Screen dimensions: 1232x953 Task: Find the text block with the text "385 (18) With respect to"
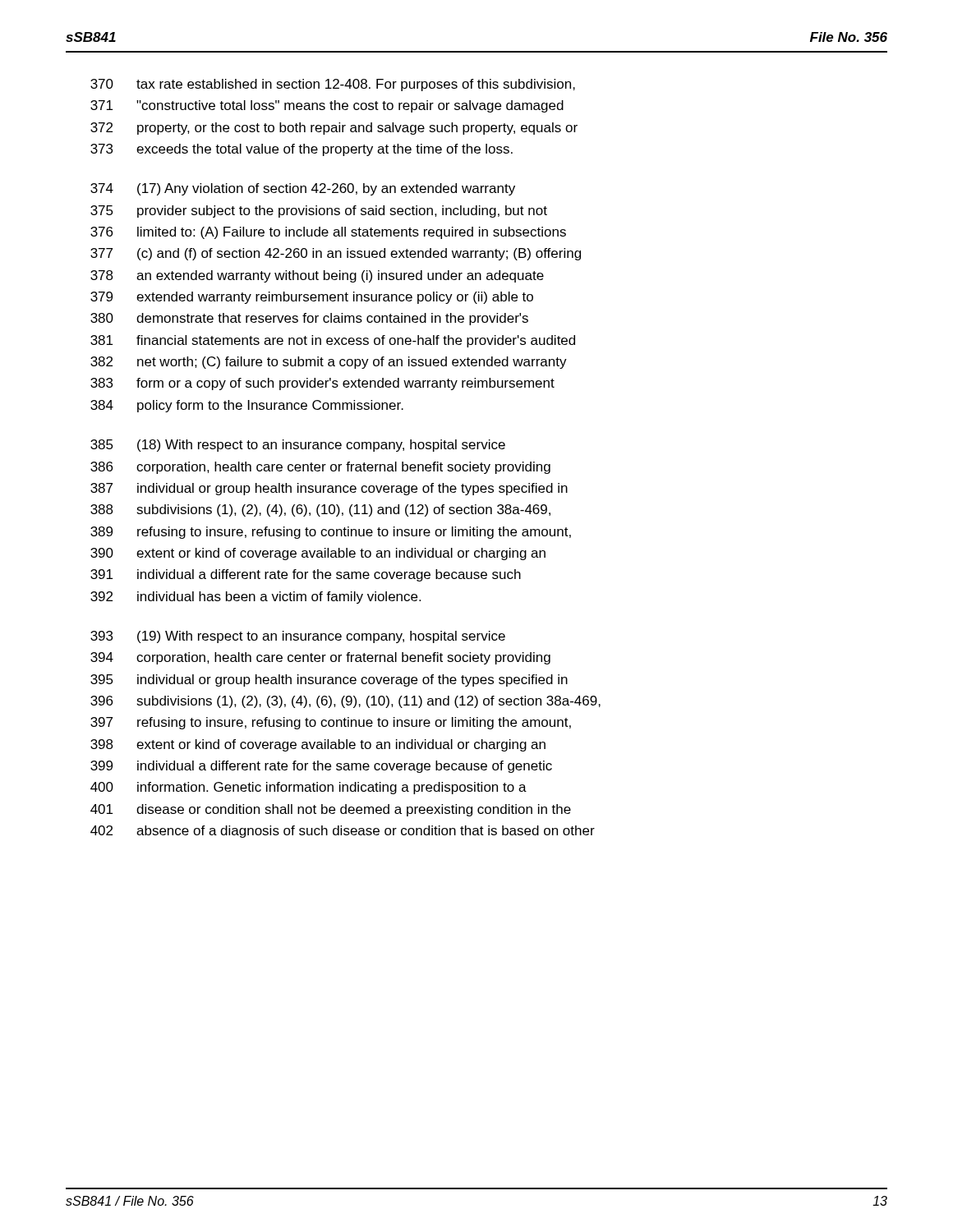pos(476,521)
